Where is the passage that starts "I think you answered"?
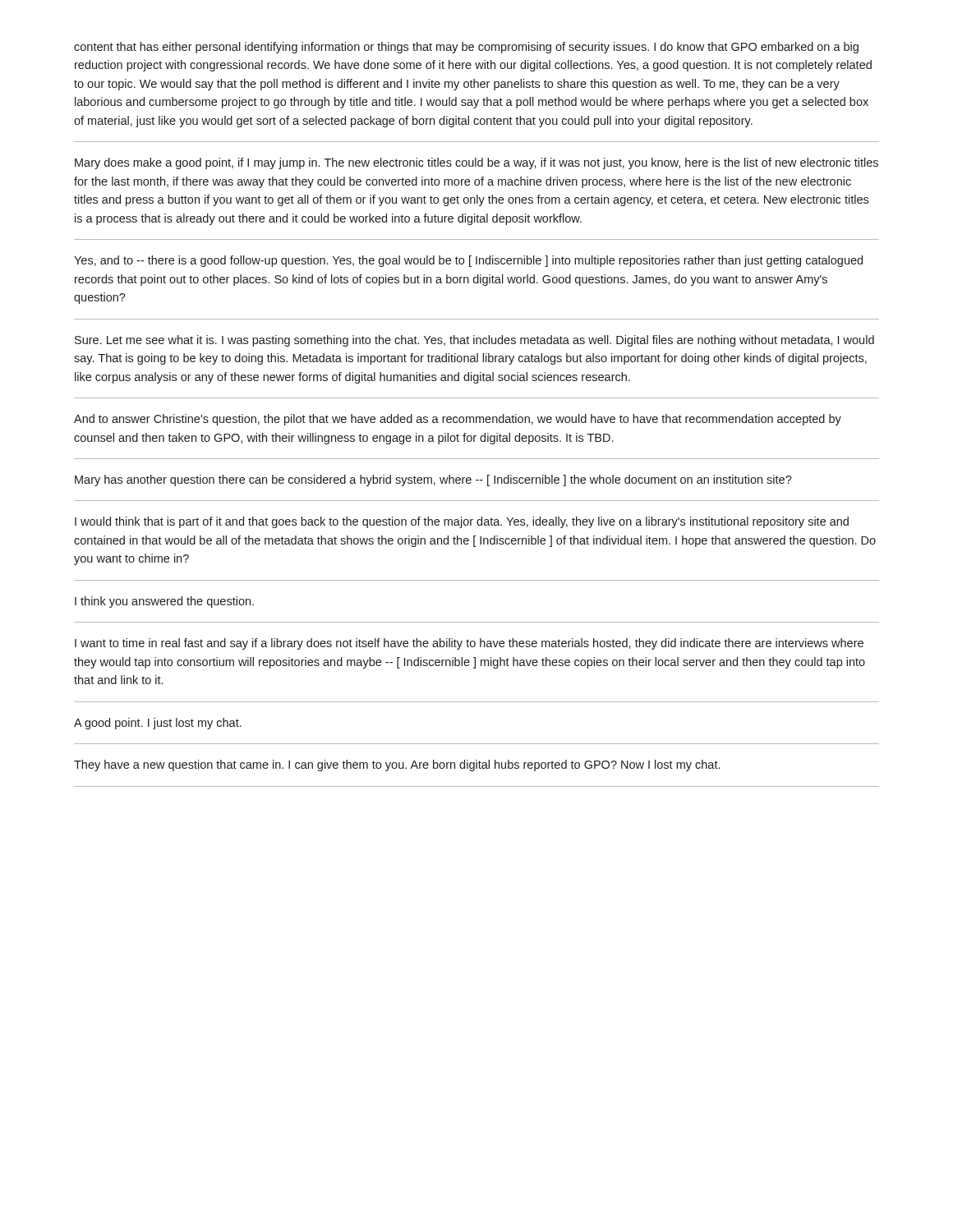The height and width of the screenshot is (1232, 953). (164, 602)
